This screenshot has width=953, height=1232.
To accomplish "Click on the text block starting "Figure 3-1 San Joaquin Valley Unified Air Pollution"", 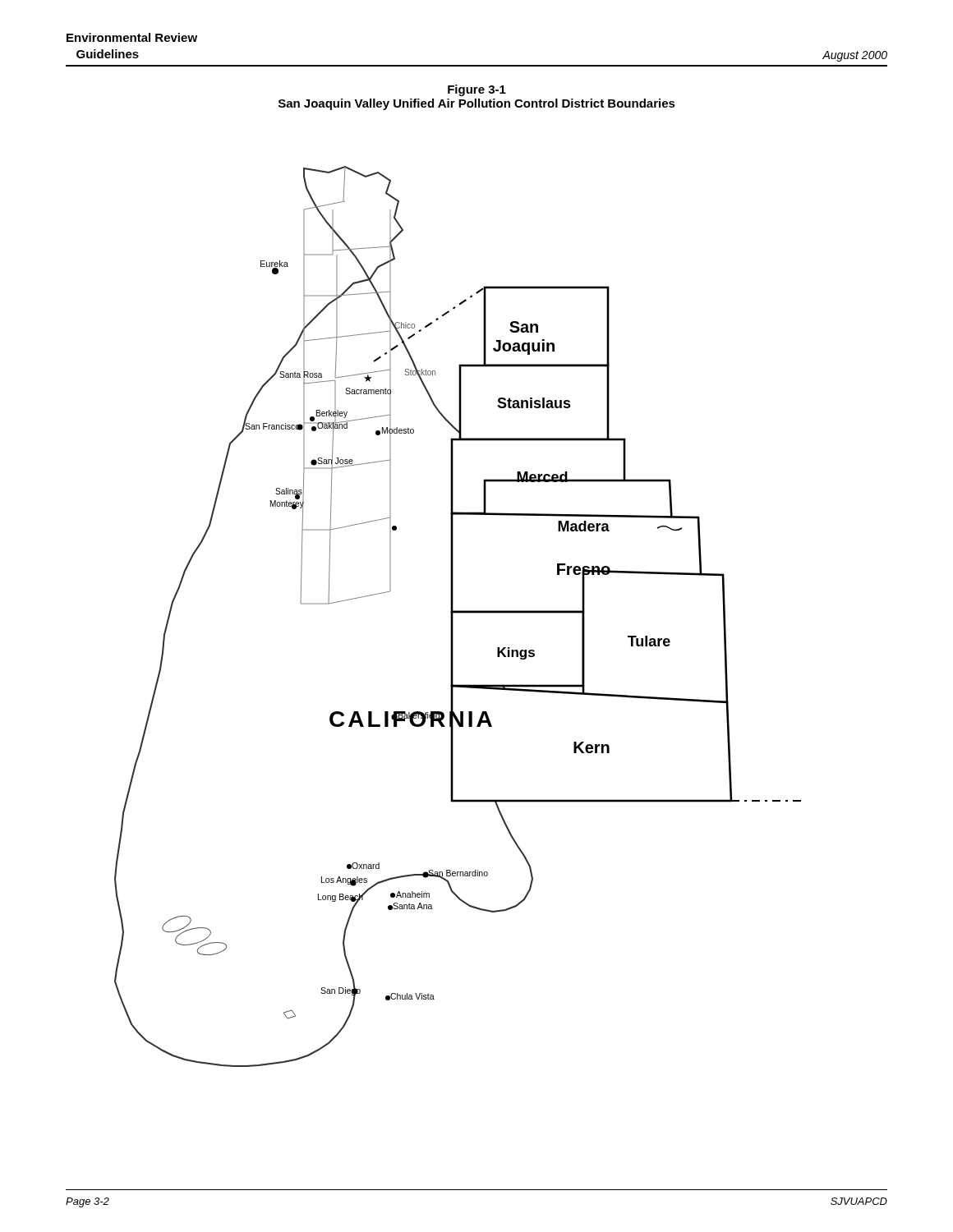I will [x=476, y=96].
